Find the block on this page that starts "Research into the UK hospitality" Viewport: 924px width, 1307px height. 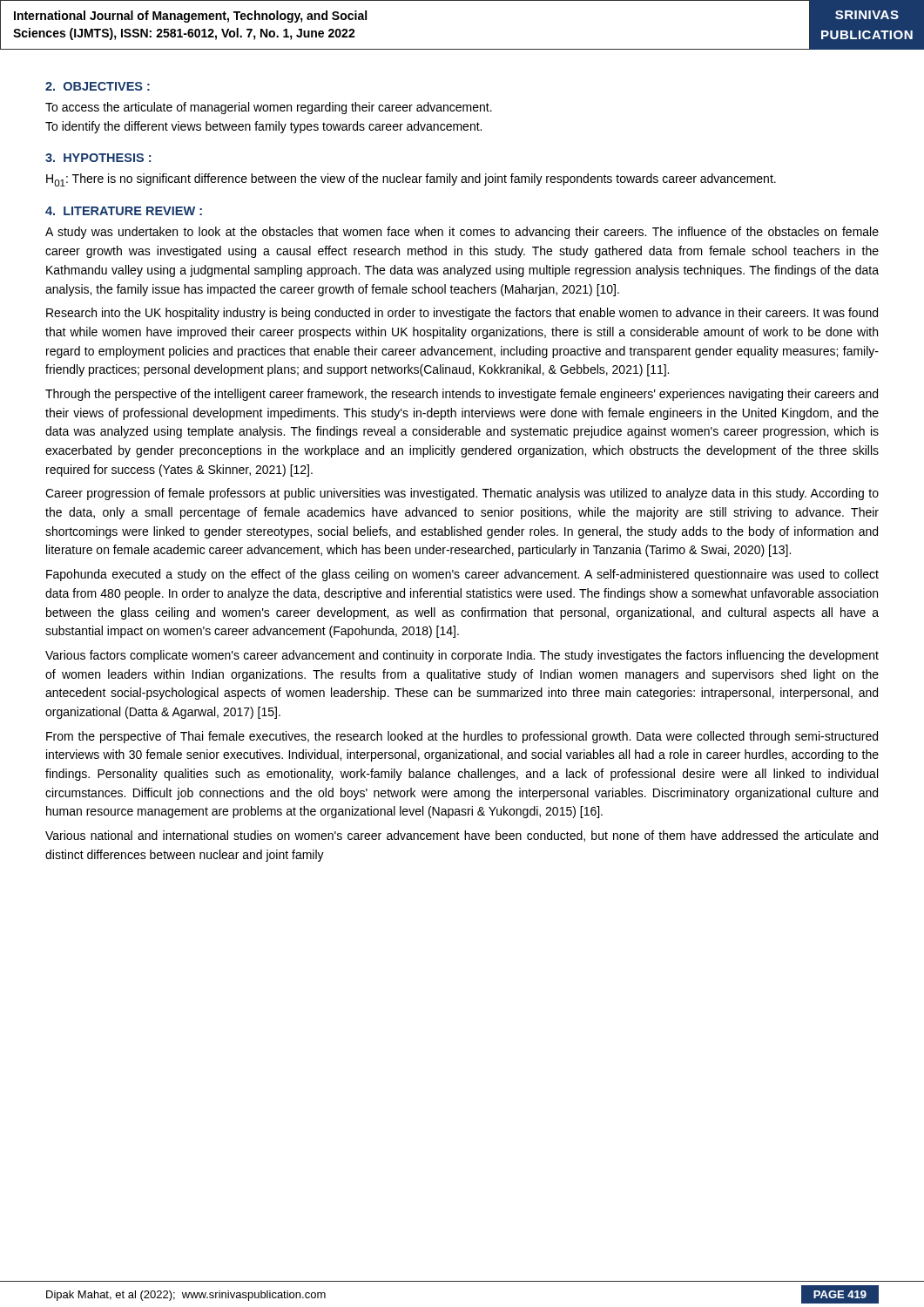462,342
